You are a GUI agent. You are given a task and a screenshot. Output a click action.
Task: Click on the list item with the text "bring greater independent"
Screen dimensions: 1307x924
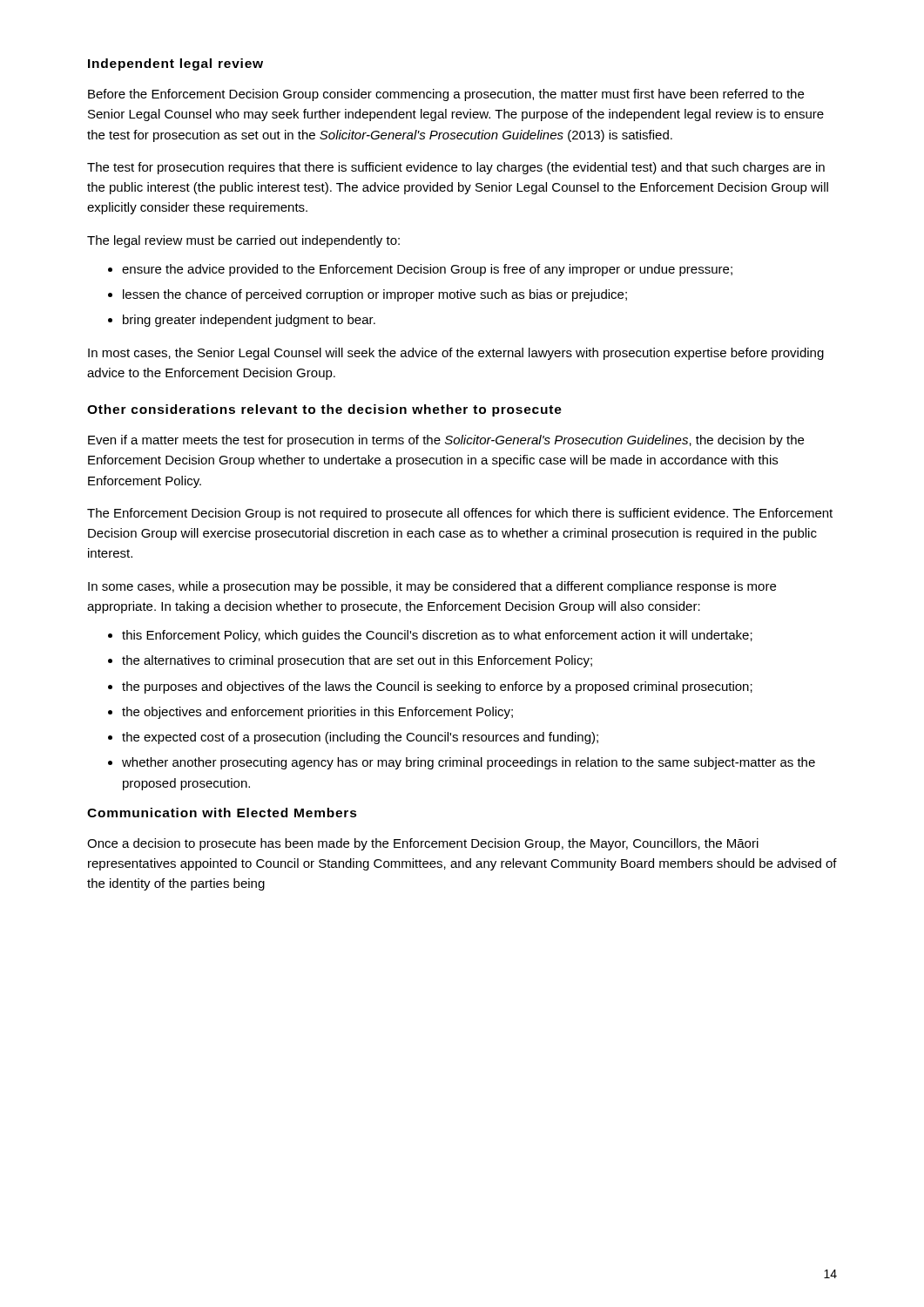(249, 320)
